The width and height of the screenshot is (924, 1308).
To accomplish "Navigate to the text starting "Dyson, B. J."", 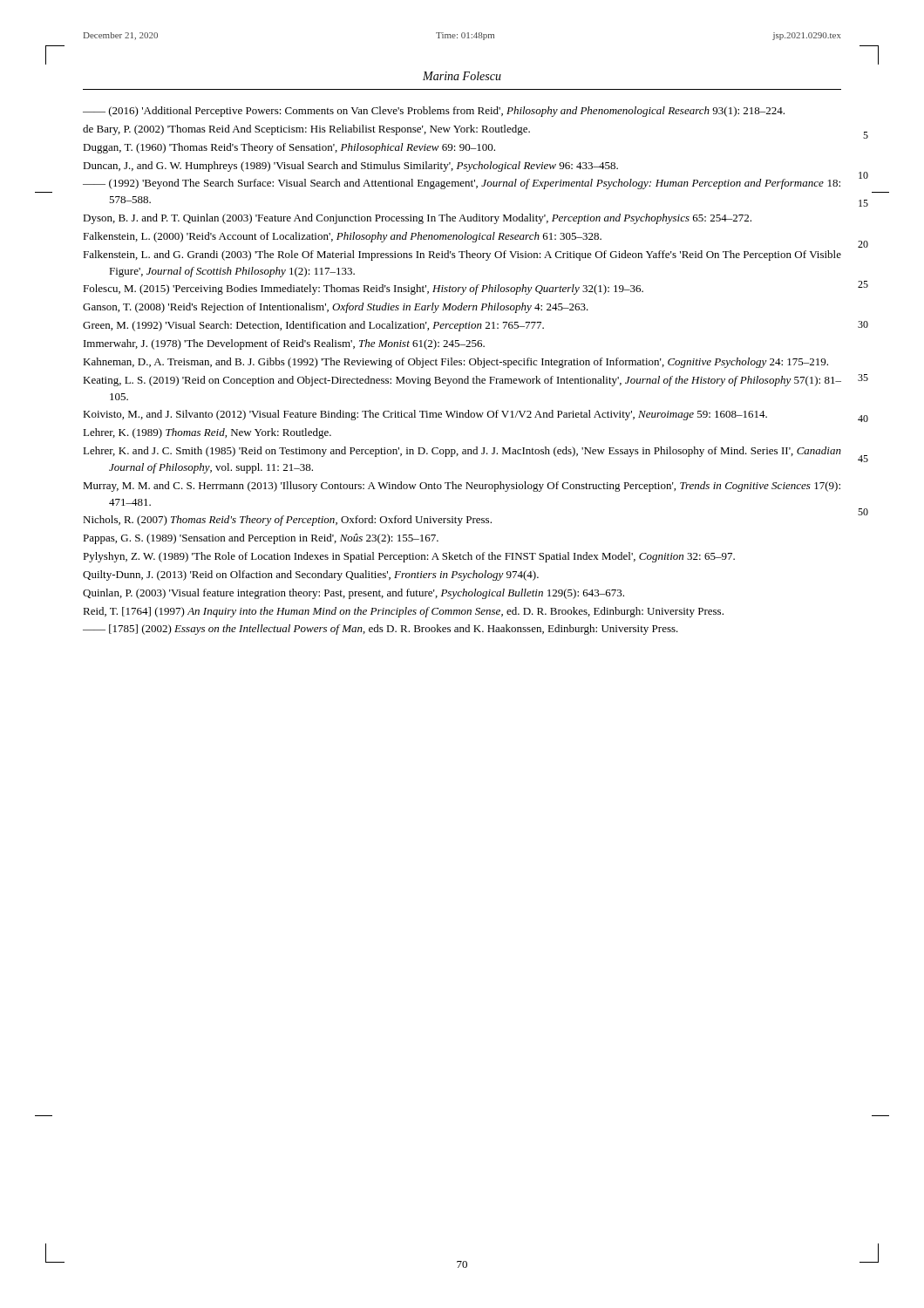I will [418, 218].
